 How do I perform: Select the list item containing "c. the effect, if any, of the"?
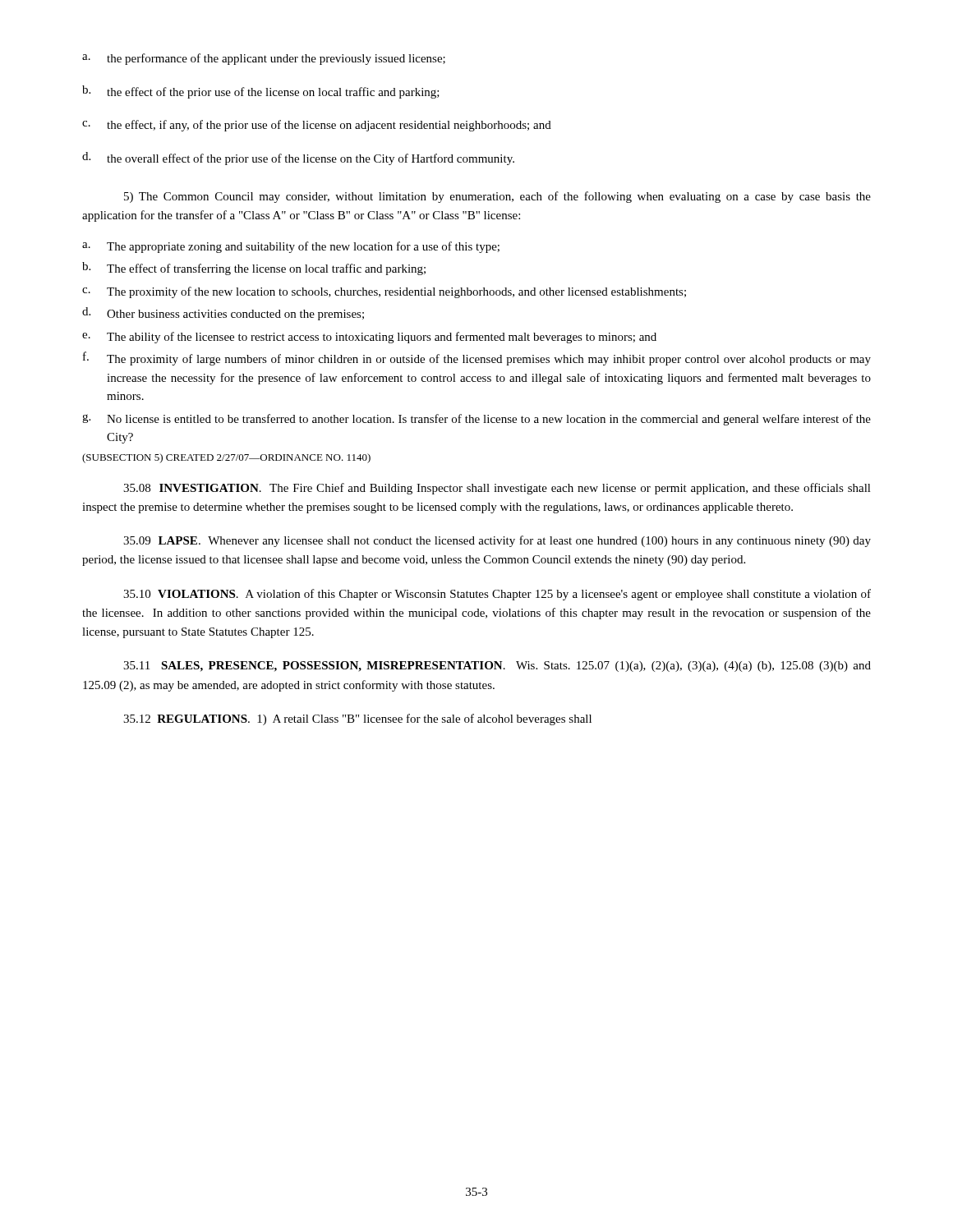pyautogui.click(x=476, y=125)
